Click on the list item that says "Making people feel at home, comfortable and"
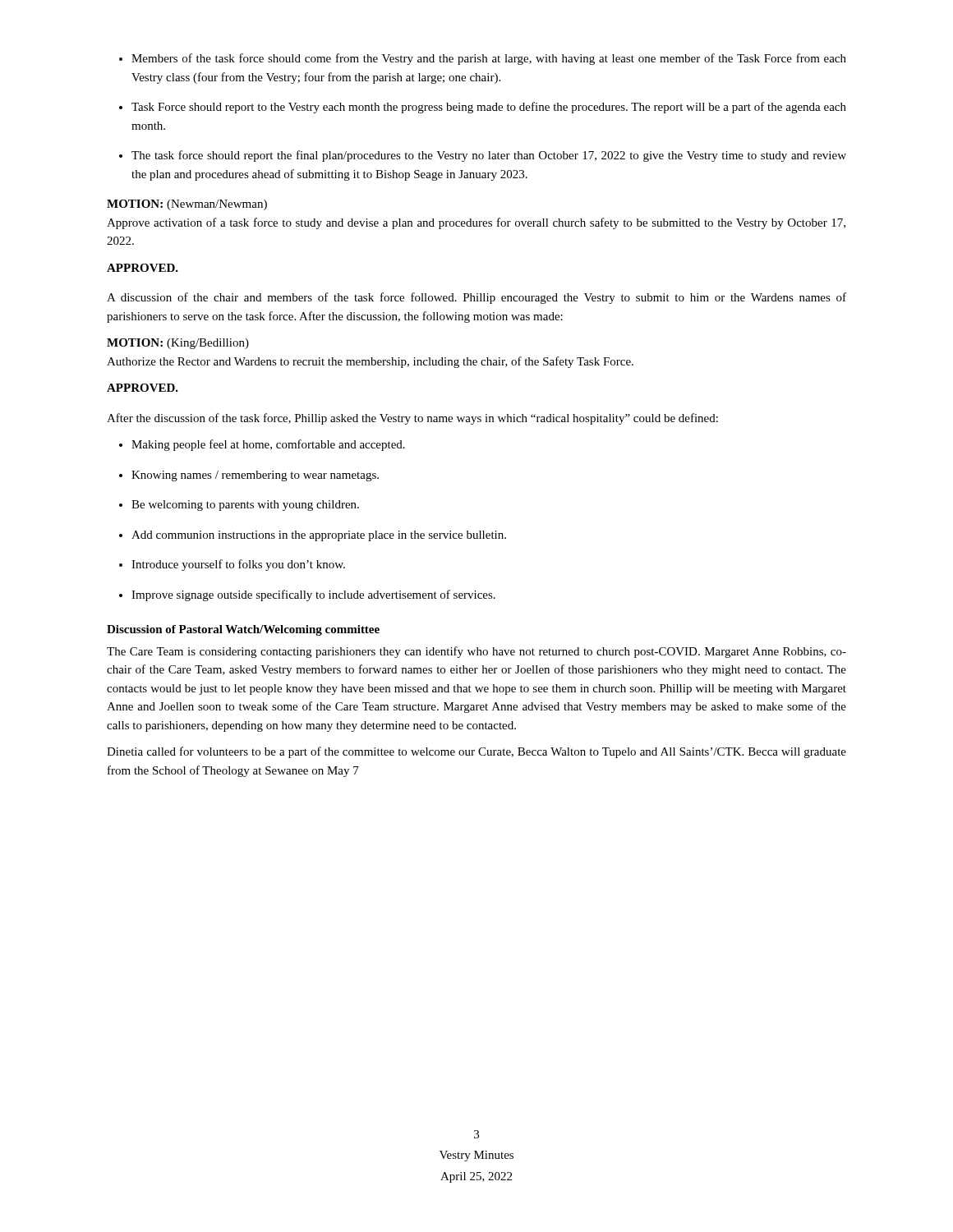953x1232 pixels. tap(268, 444)
